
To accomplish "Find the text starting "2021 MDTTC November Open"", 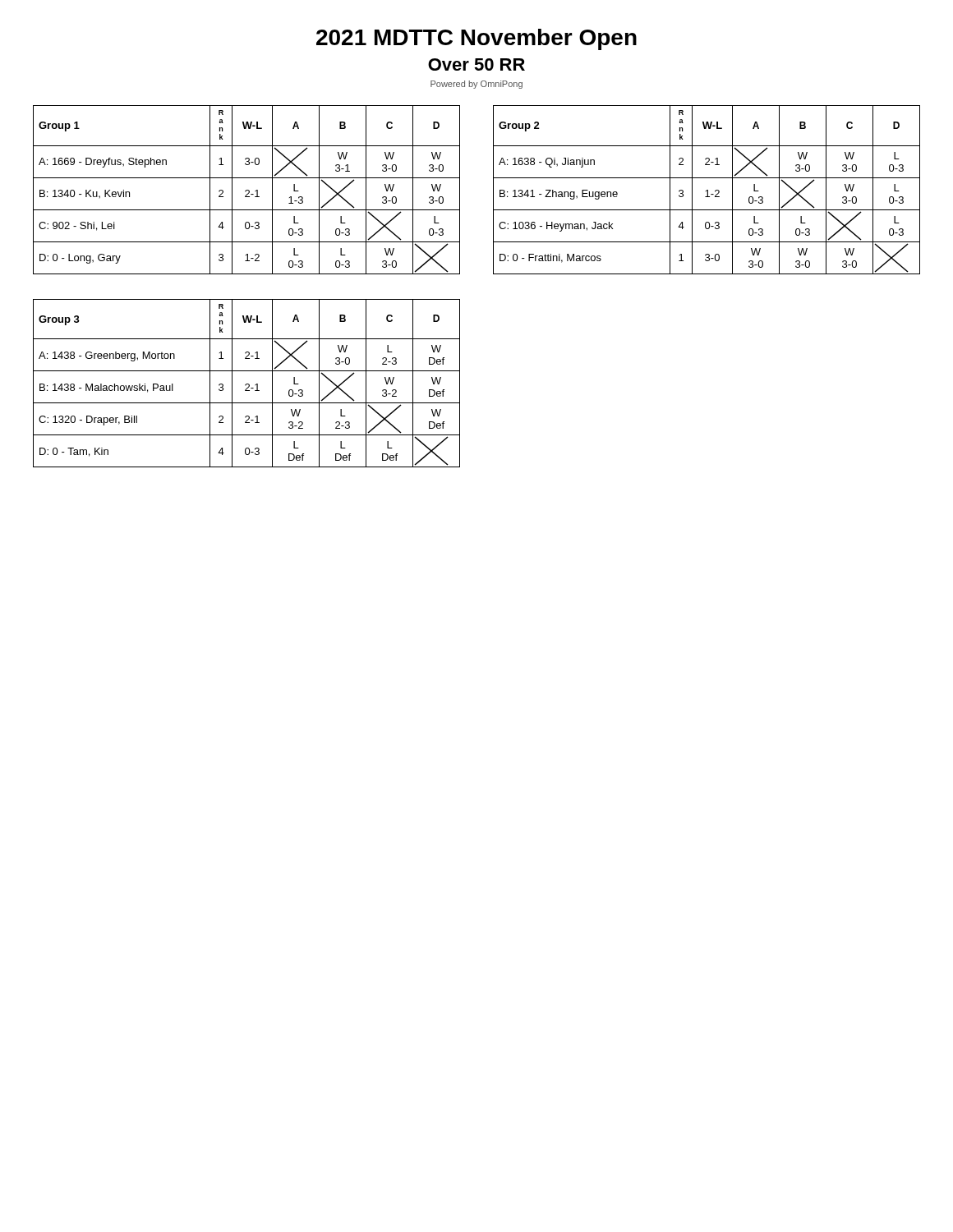I will click(x=476, y=50).
